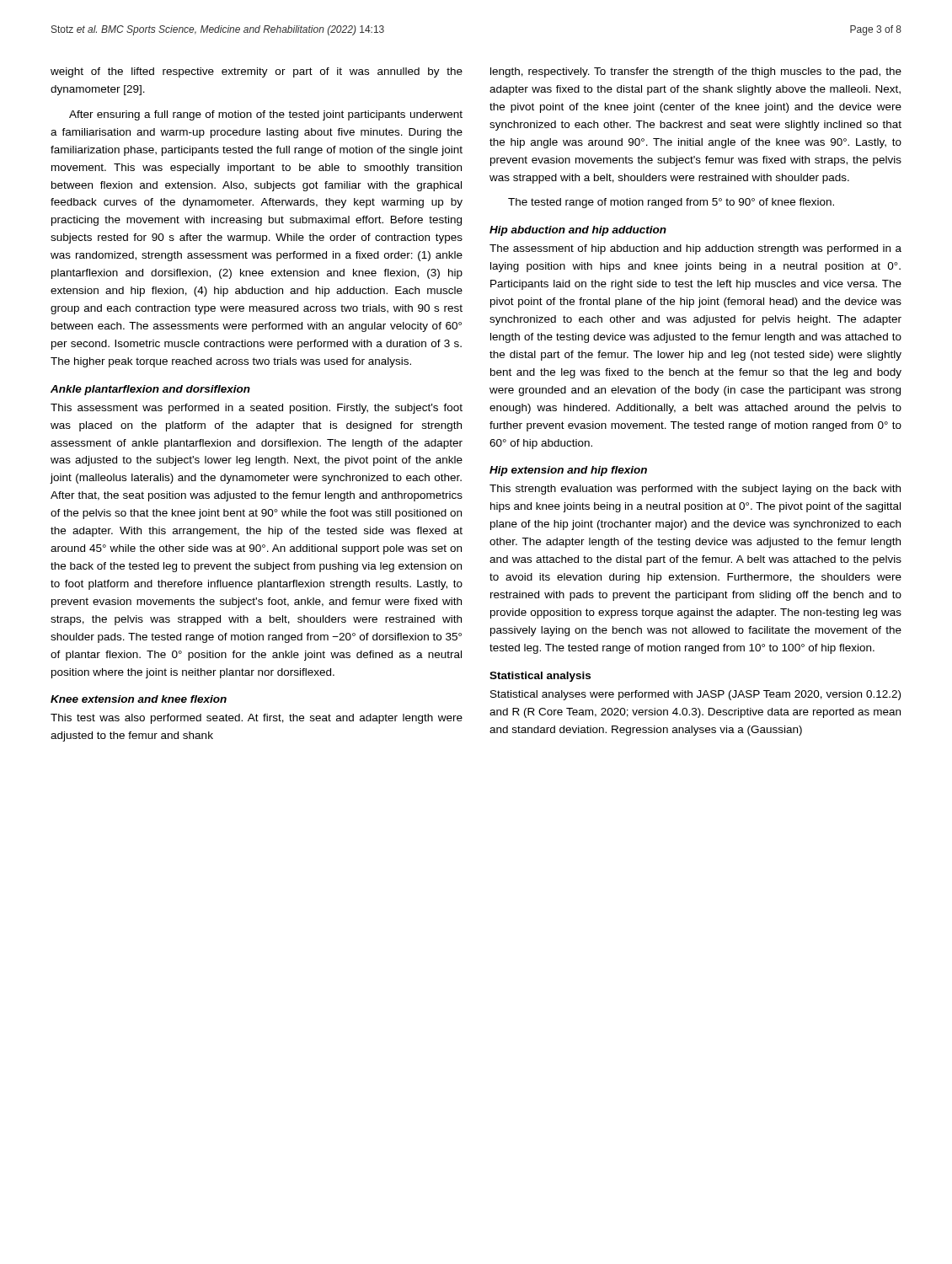Click on the text block starting "The assessment of hip abduction and"
The width and height of the screenshot is (952, 1264).
point(695,346)
